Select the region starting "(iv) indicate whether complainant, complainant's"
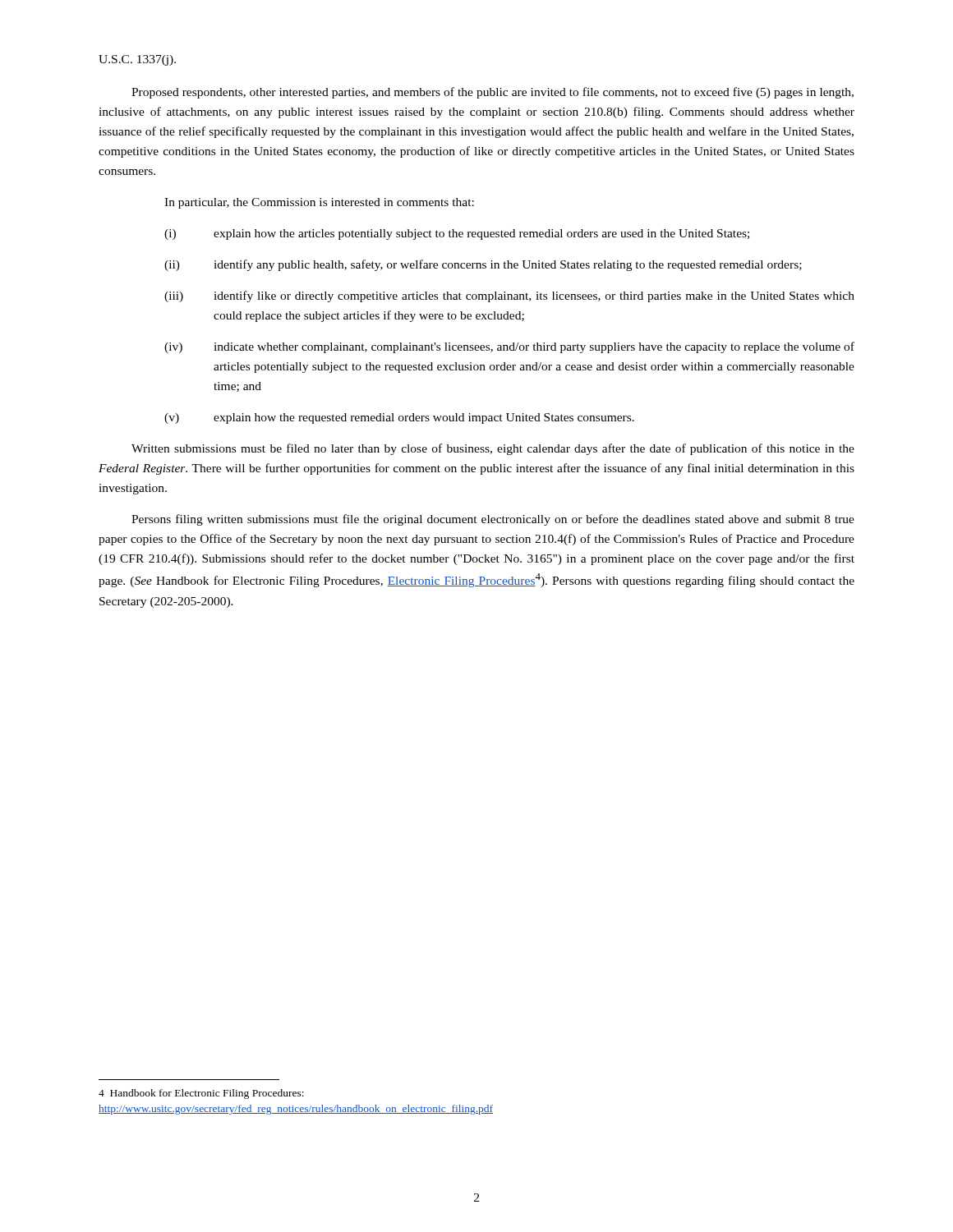The height and width of the screenshot is (1232, 953). [509, 366]
